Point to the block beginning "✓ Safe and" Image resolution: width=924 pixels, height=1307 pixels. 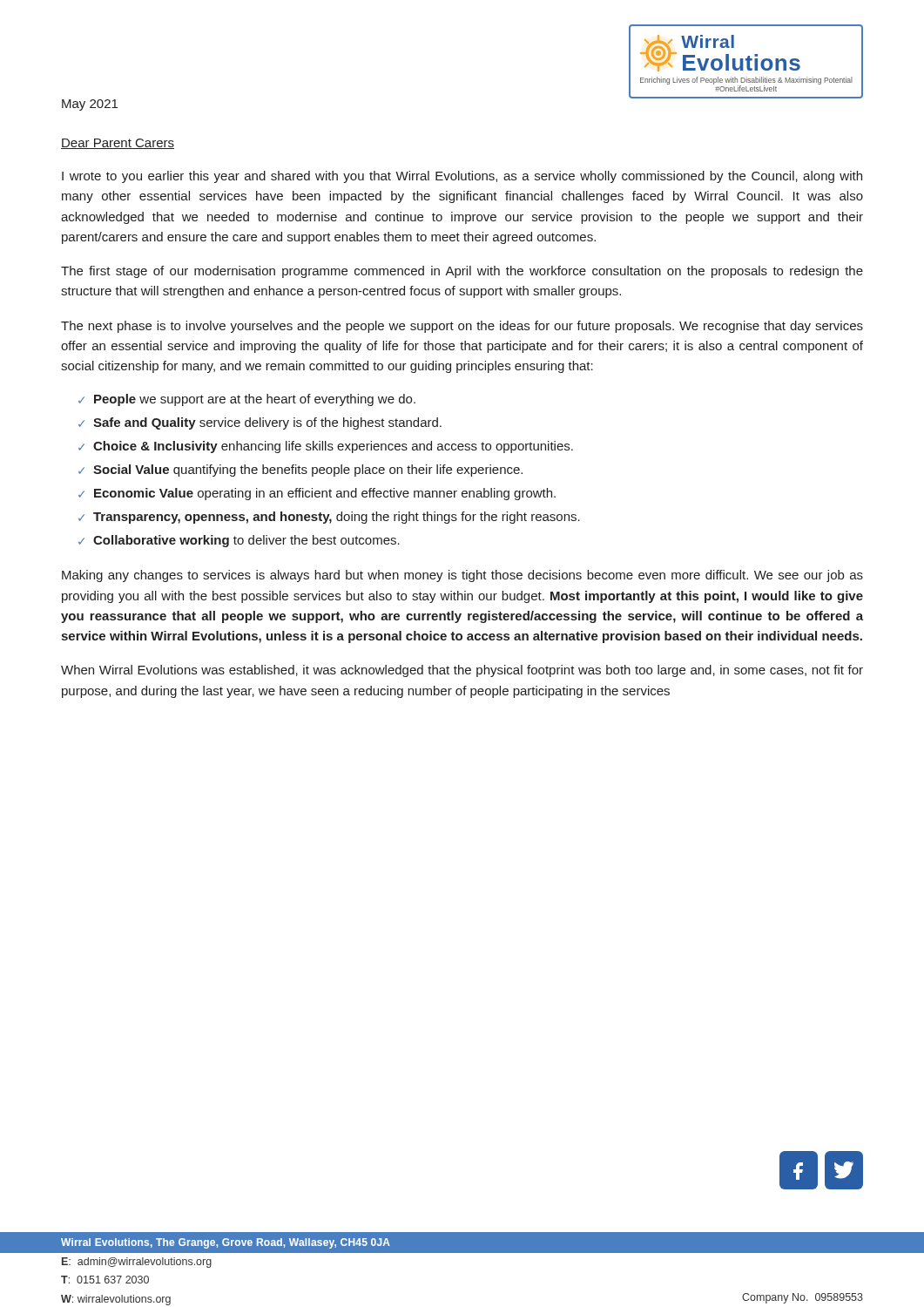pyautogui.click(x=260, y=423)
